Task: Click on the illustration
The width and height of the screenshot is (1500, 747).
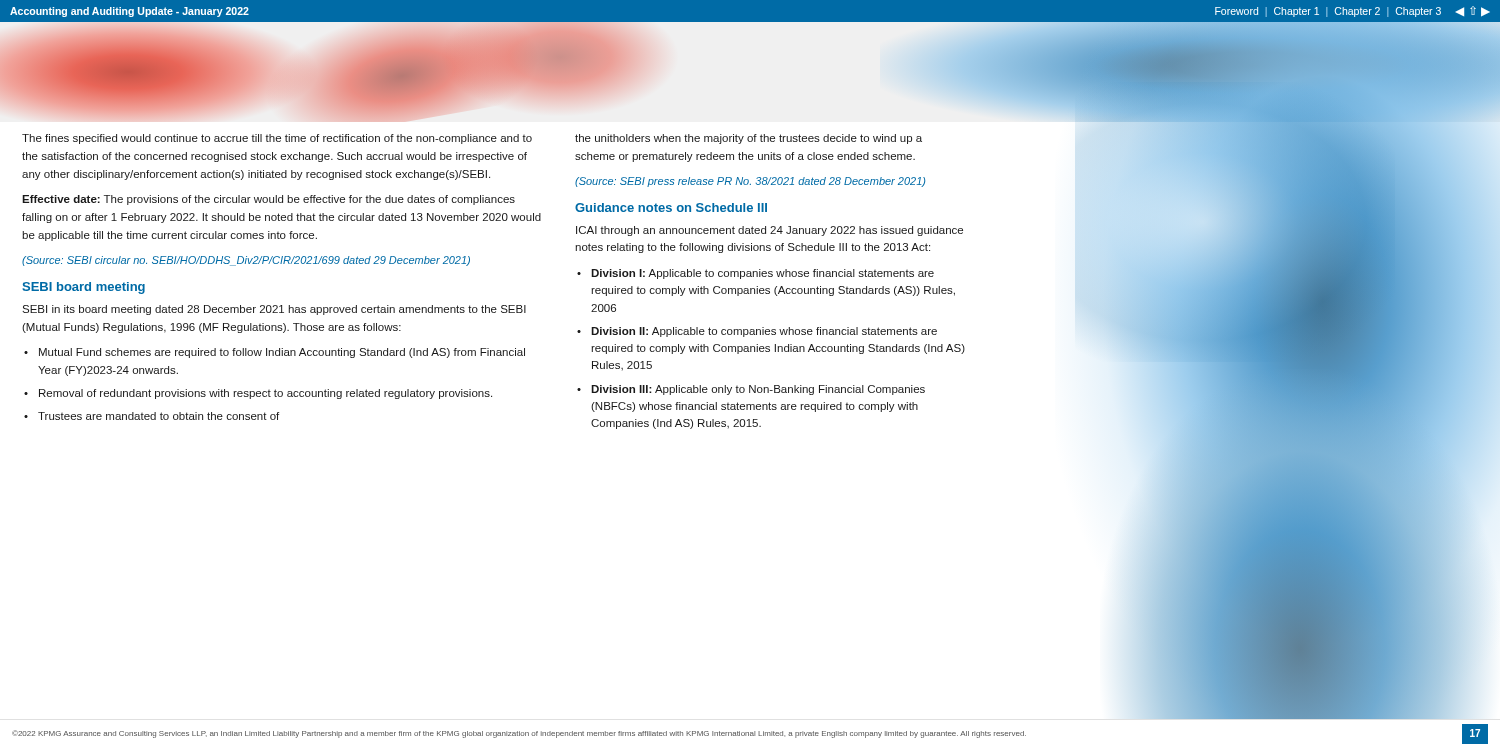Action: coord(750,72)
